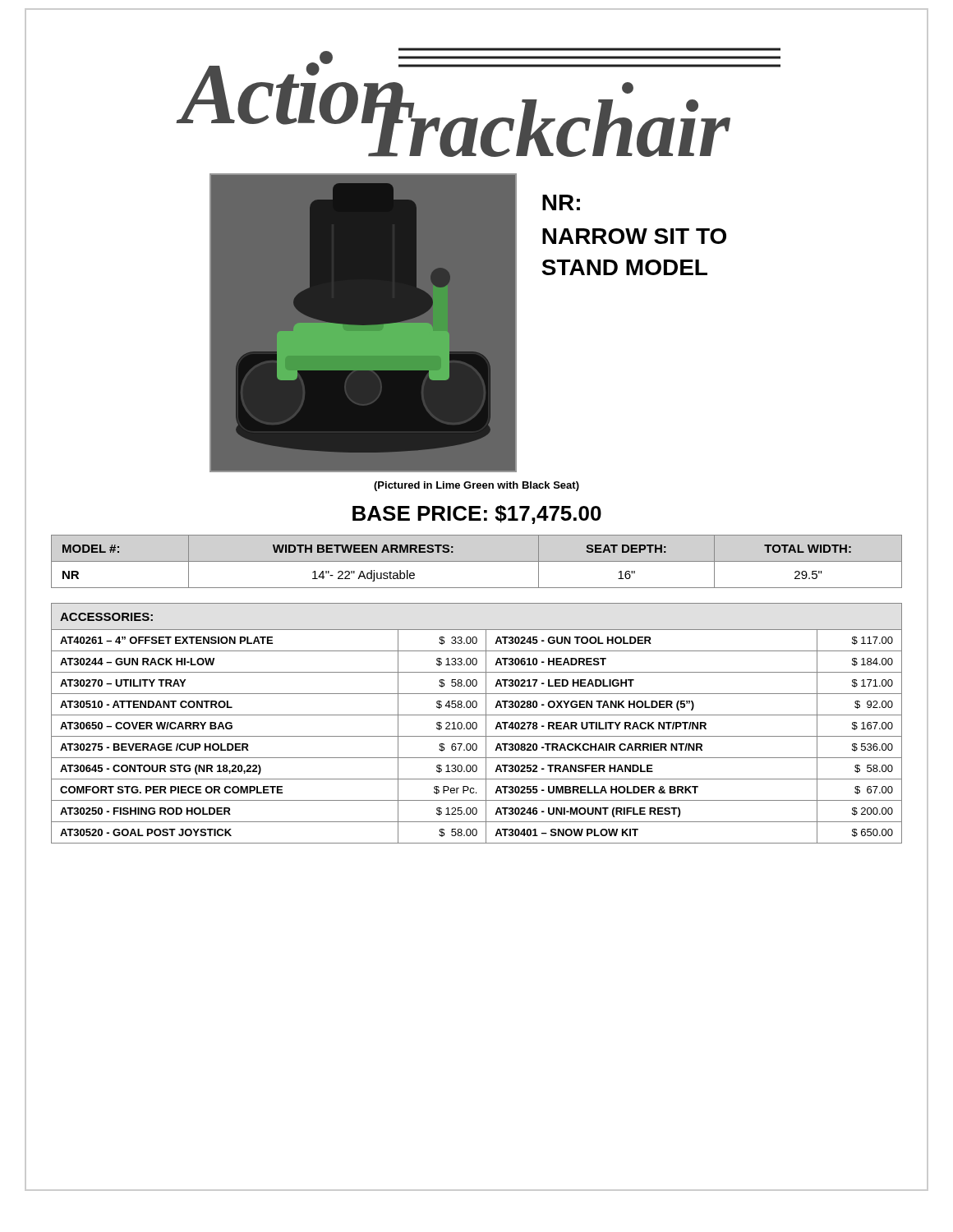Find the logo

click(476, 100)
